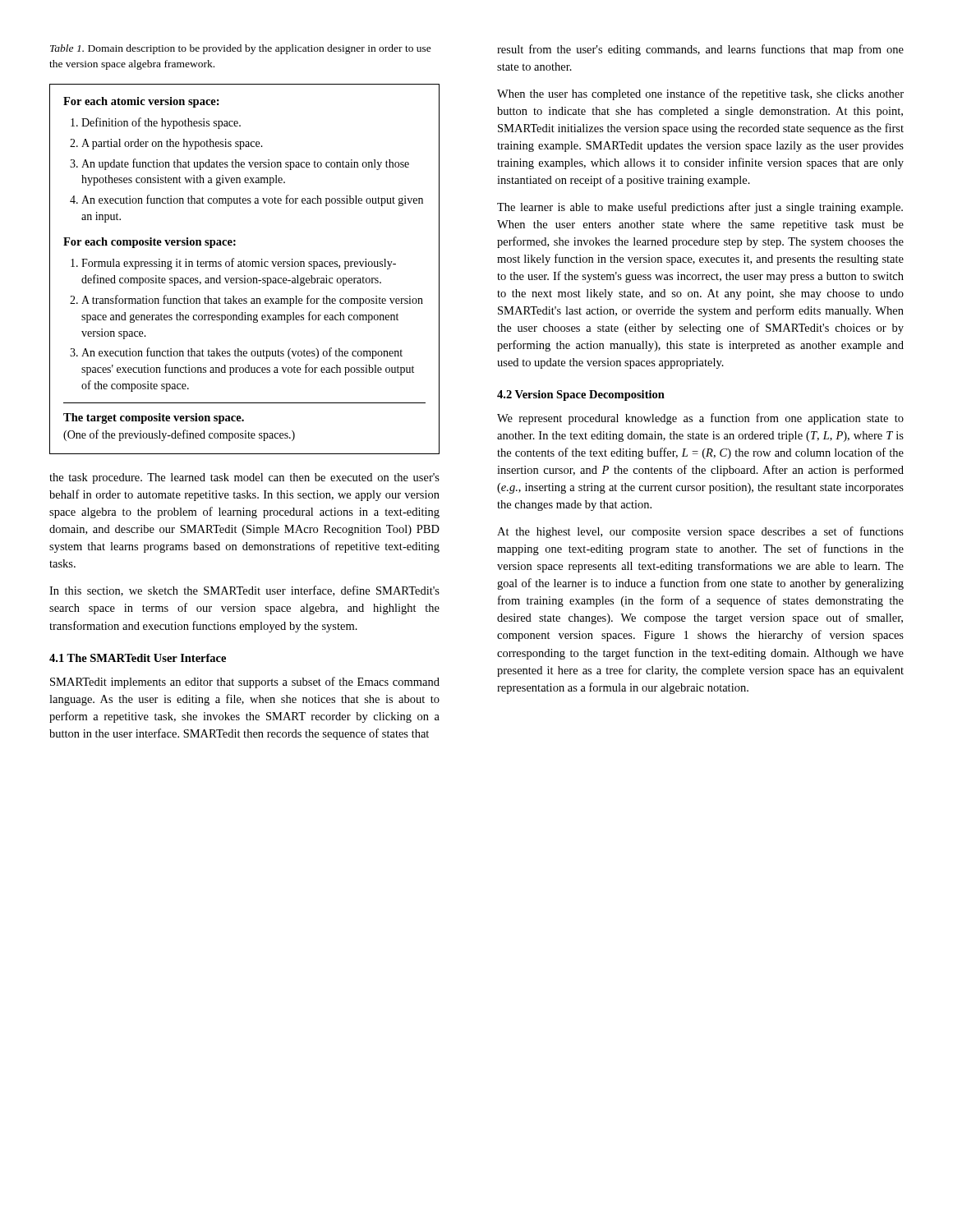
Task: Where is the passage that starts "When the user has"?
Action: coord(700,137)
